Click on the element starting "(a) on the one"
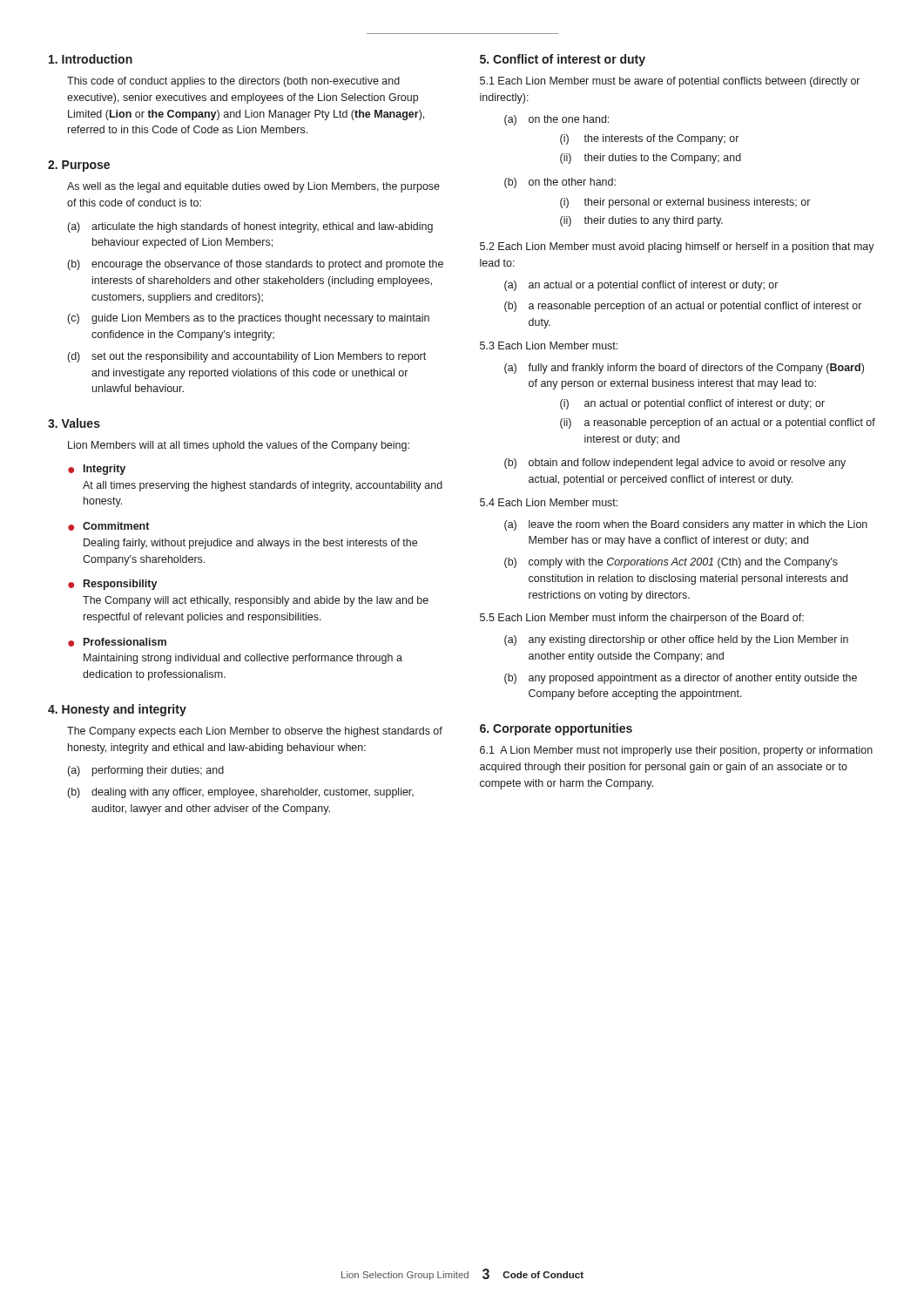Screen dimensions: 1307x924 [x=622, y=140]
